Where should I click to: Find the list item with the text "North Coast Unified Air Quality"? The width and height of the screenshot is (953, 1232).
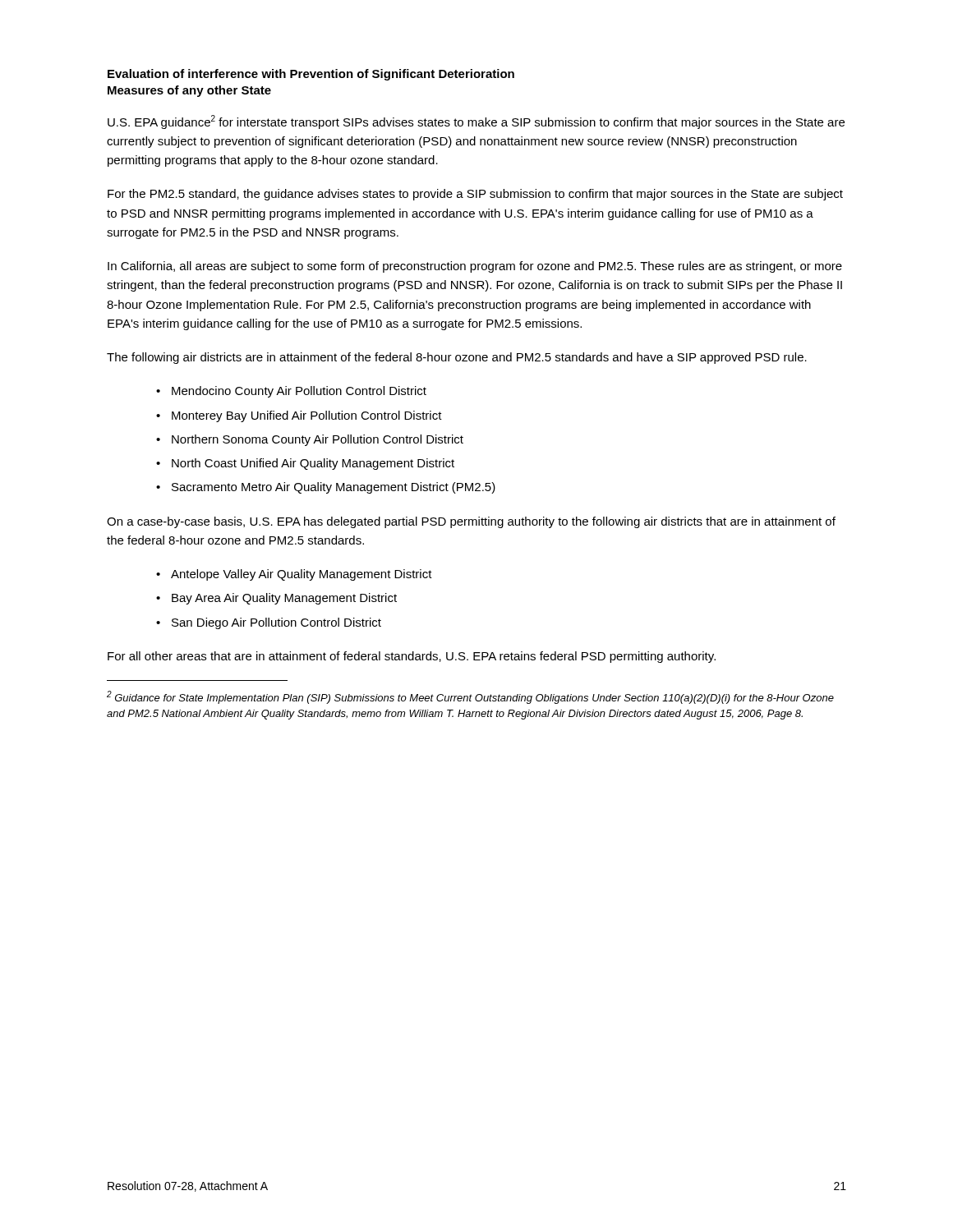313,463
